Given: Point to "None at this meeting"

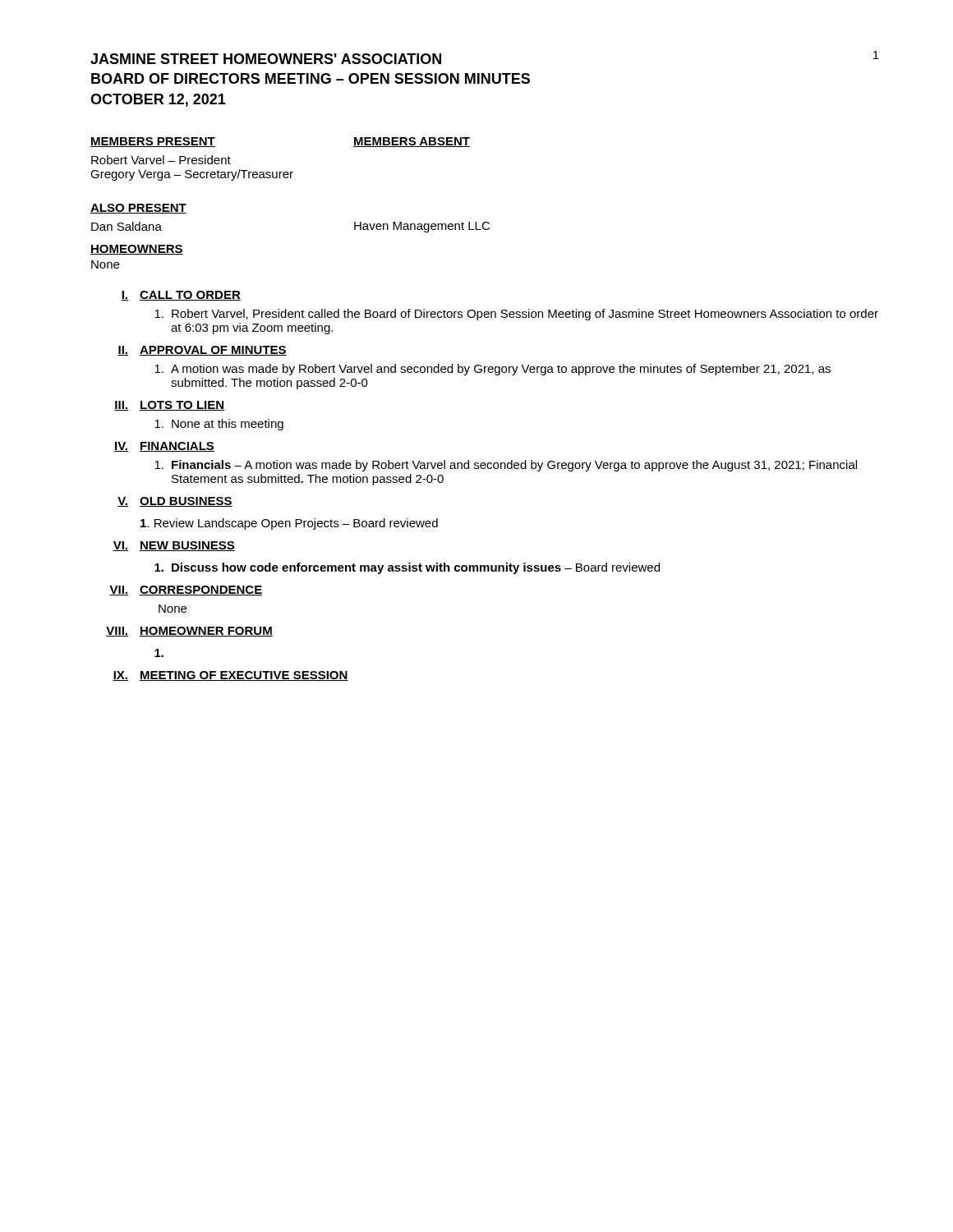Looking at the screenshot, I should [x=219, y=425].
